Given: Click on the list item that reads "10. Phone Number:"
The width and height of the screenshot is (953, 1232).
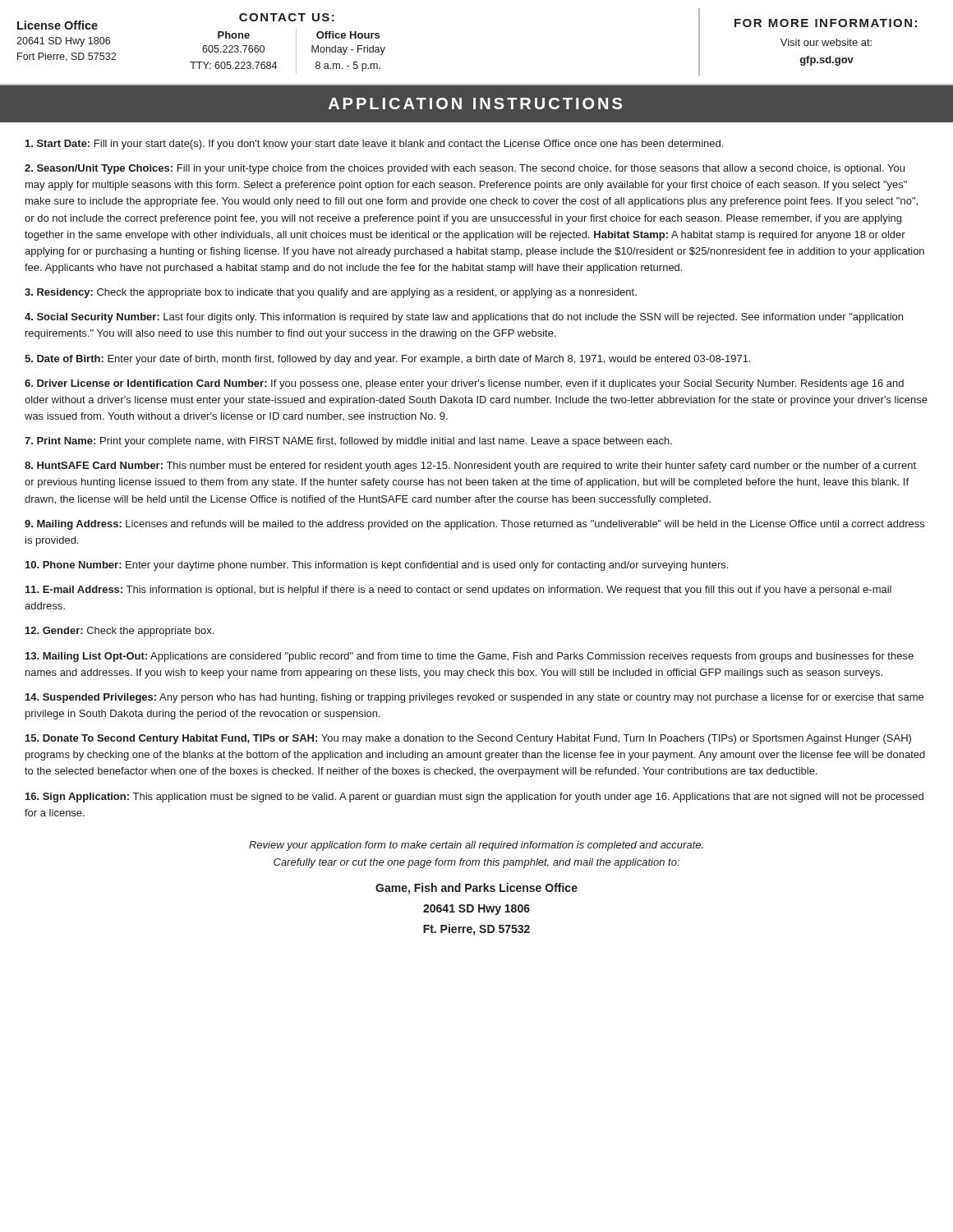Looking at the screenshot, I should (x=377, y=565).
